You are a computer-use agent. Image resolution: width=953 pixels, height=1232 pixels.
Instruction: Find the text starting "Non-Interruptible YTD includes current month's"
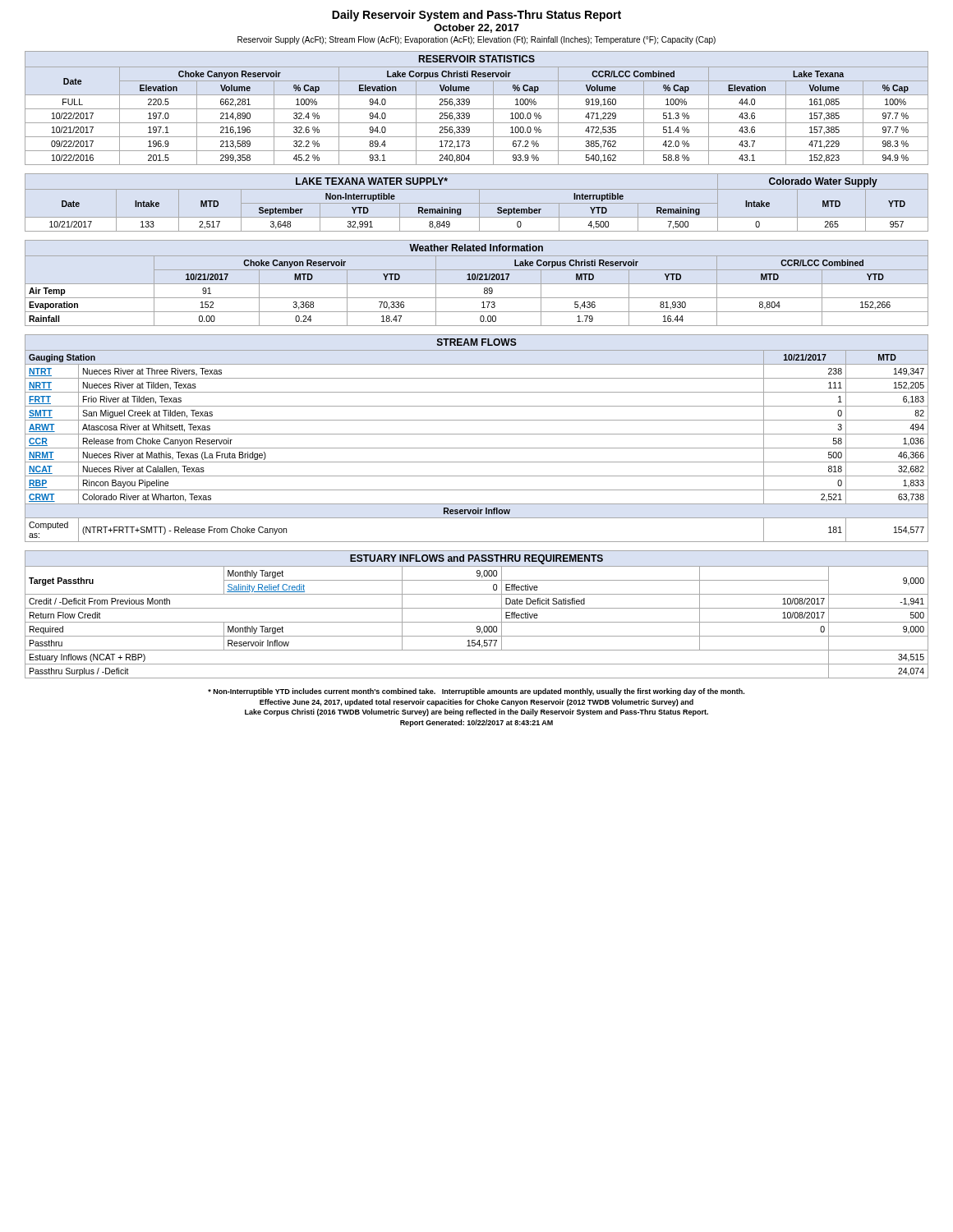[476, 707]
